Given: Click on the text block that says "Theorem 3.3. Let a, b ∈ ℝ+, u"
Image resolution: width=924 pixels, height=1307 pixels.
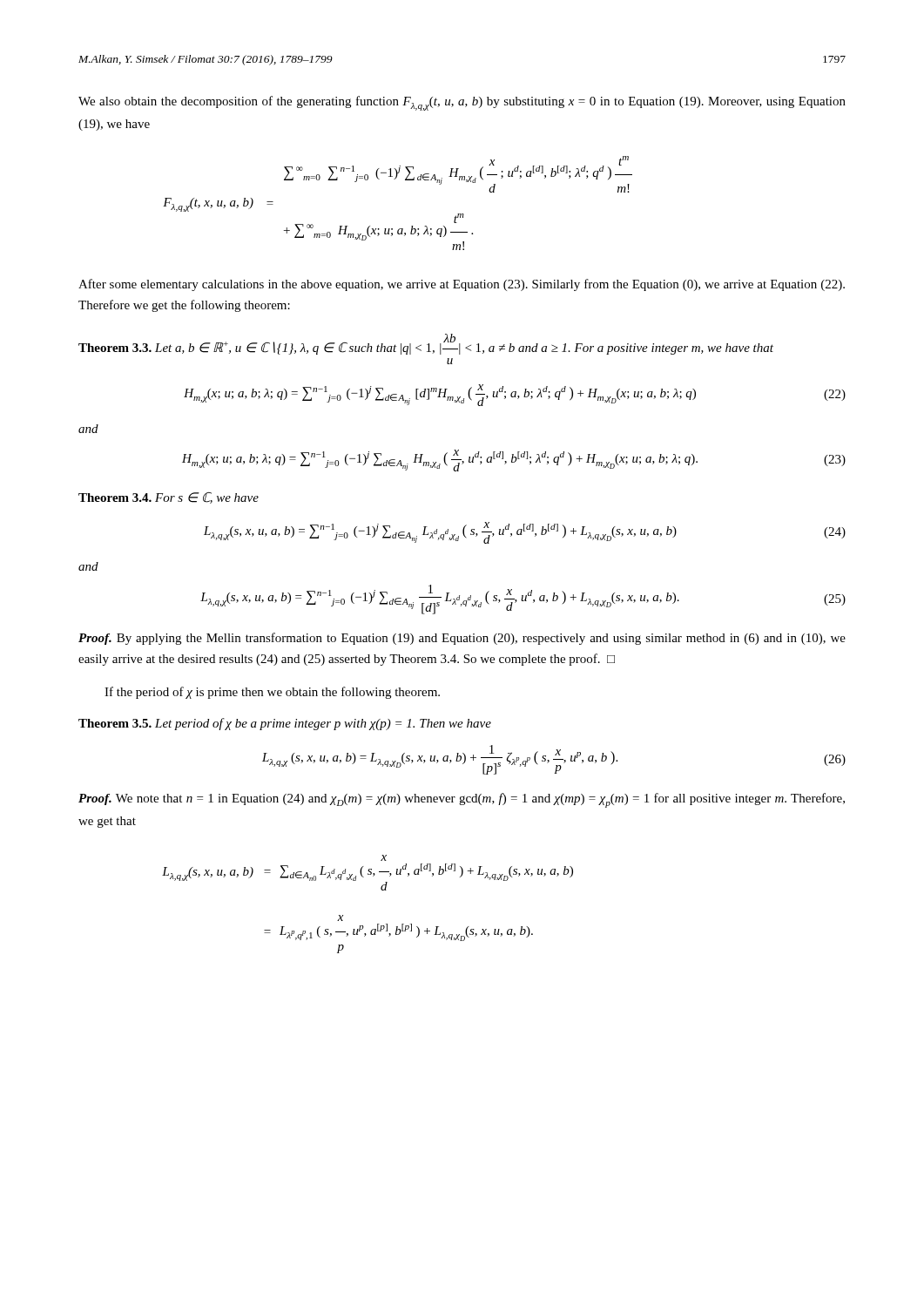Looking at the screenshot, I should click(x=426, y=349).
